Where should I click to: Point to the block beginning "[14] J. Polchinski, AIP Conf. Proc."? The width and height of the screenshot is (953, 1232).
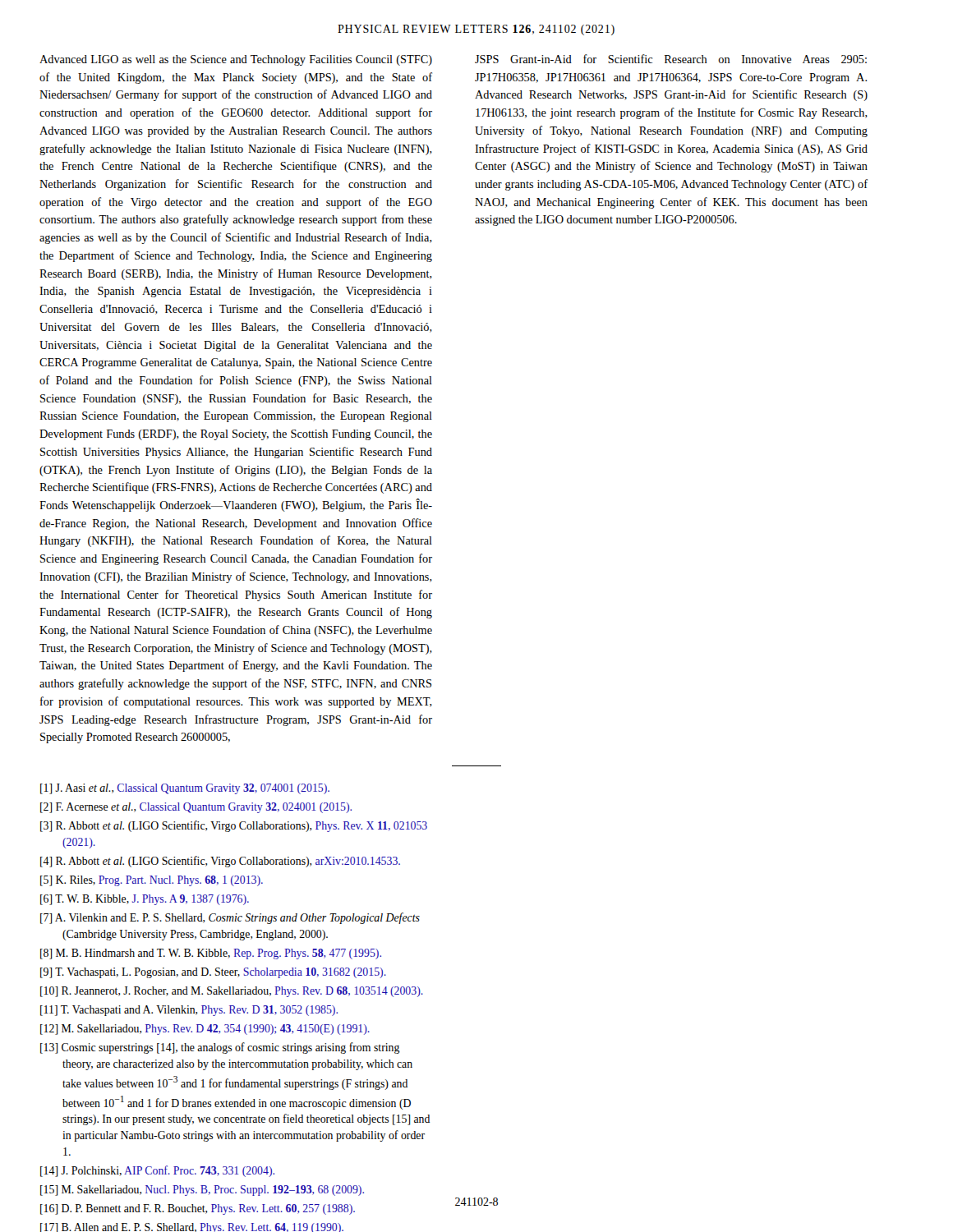(x=157, y=1171)
